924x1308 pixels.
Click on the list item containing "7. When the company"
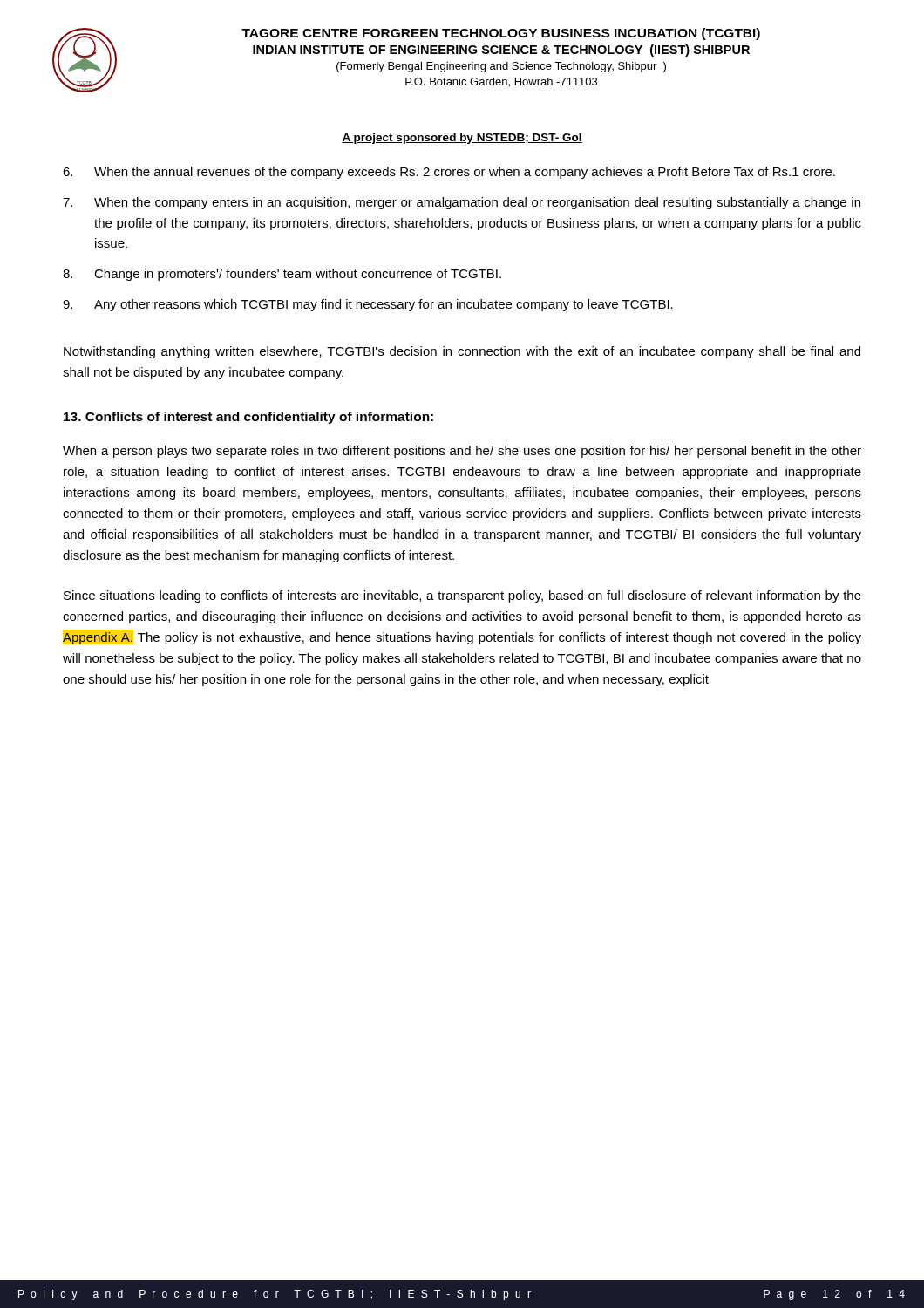coord(462,222)
